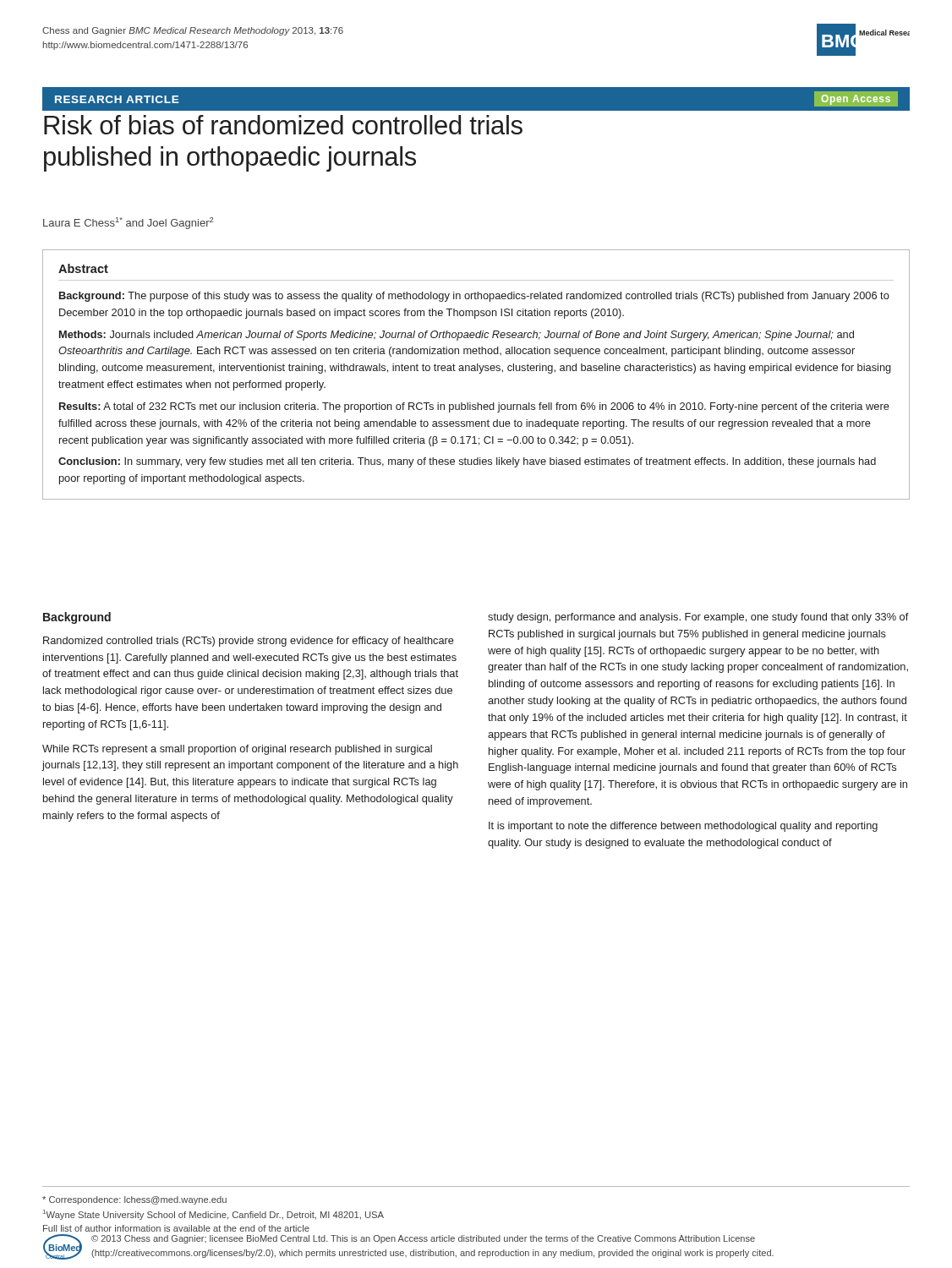
Task: Select the section header that says "RESEARCH ARTICLE Open Access"
Action: coord(476,99)
